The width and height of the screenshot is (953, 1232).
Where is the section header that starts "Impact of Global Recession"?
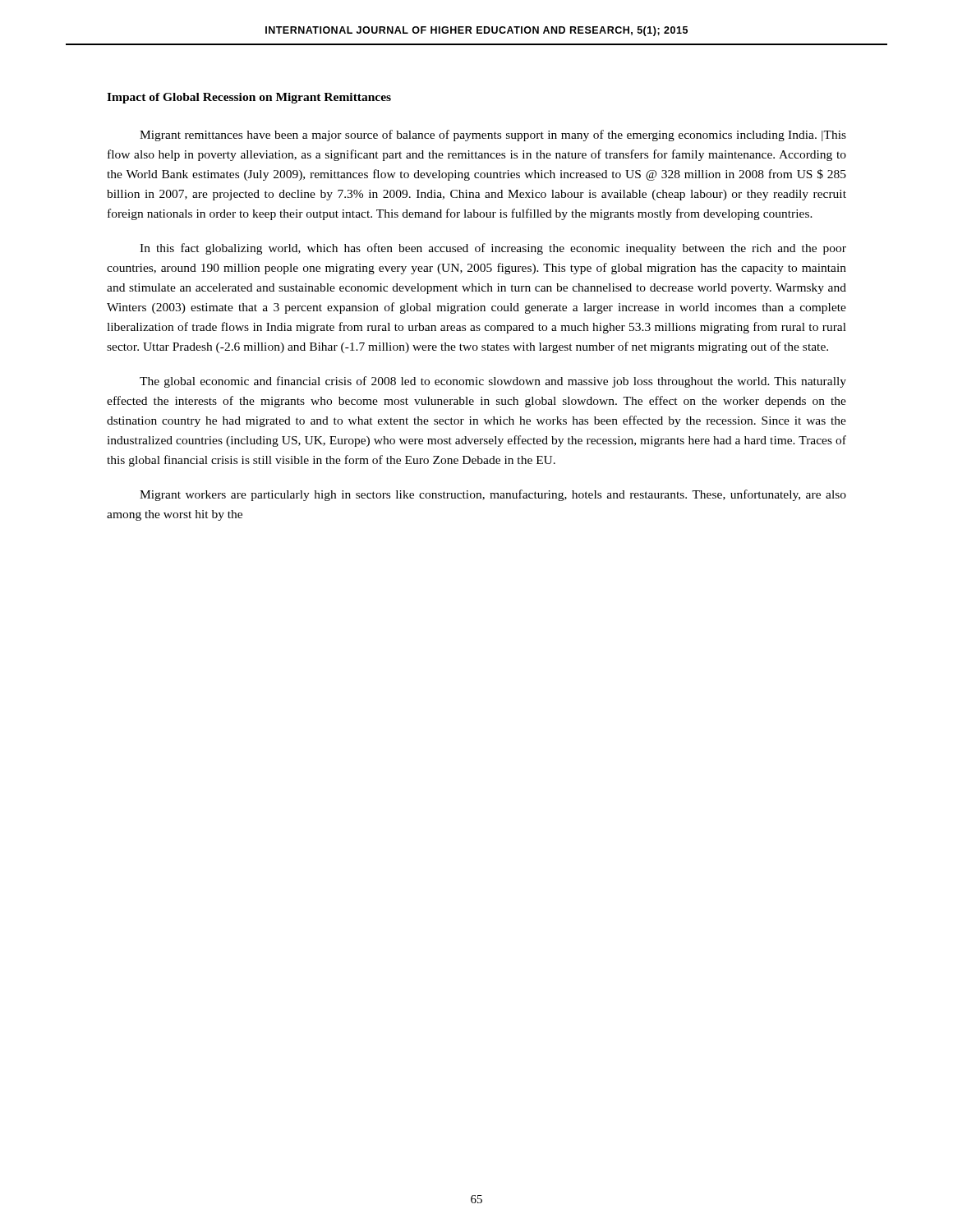coord(249,97)
